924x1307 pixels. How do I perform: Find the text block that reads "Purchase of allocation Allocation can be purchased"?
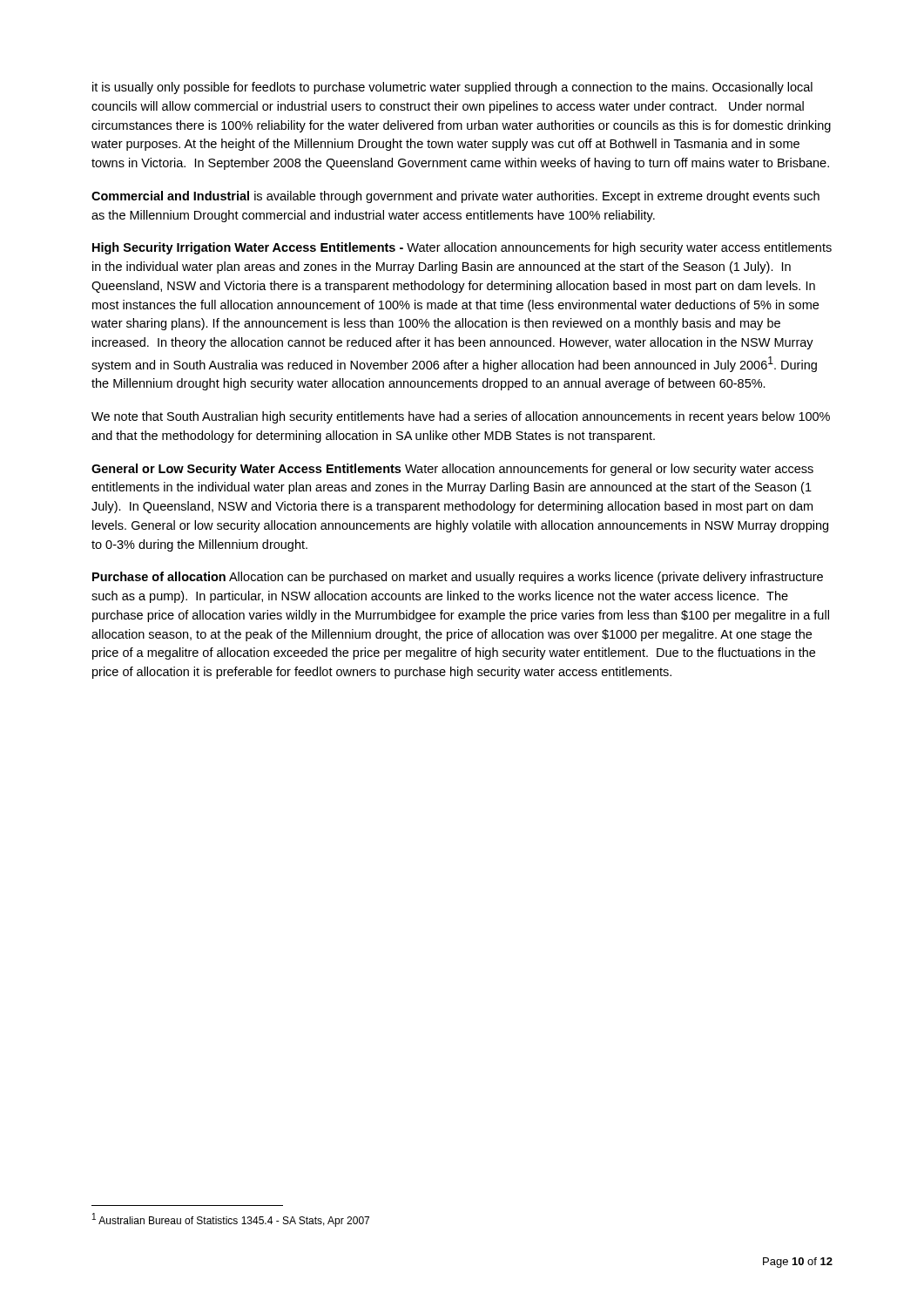tap(461, 624)
